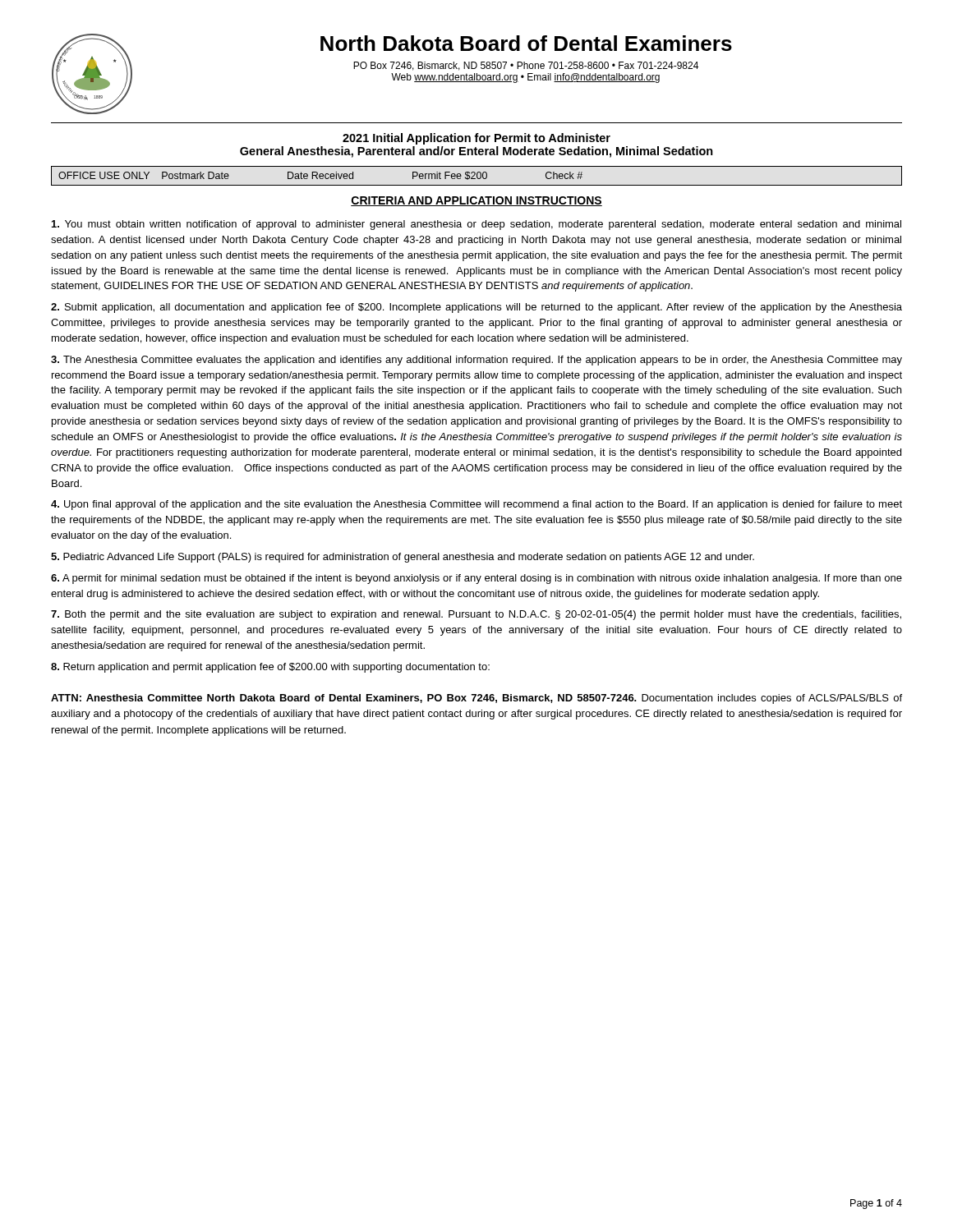Click on the list item that says "3. The Anesthesia Committee evaluates the"
The image size is (953, 1232).
tap(476, 422)
